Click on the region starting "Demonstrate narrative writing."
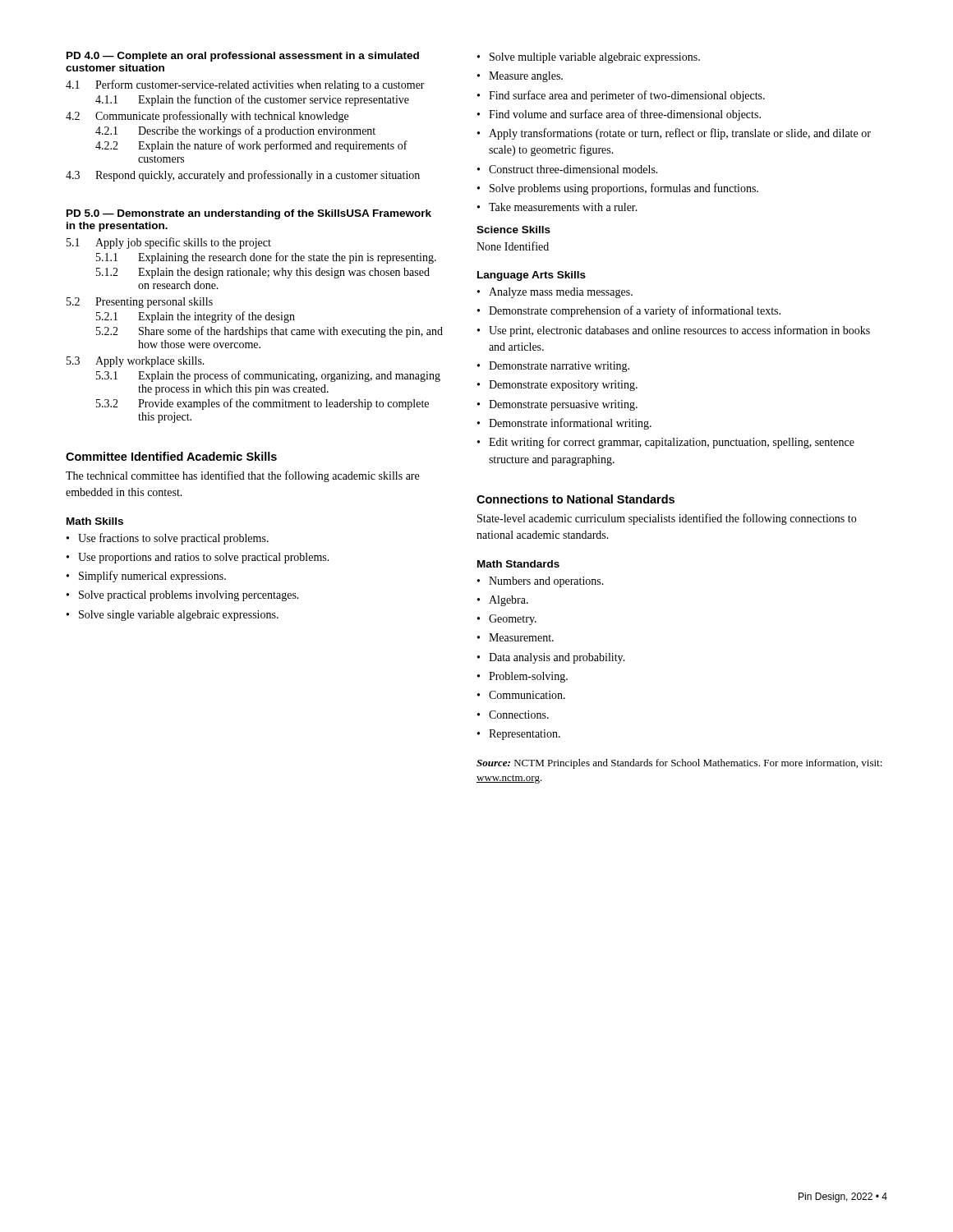 (560, 366)
